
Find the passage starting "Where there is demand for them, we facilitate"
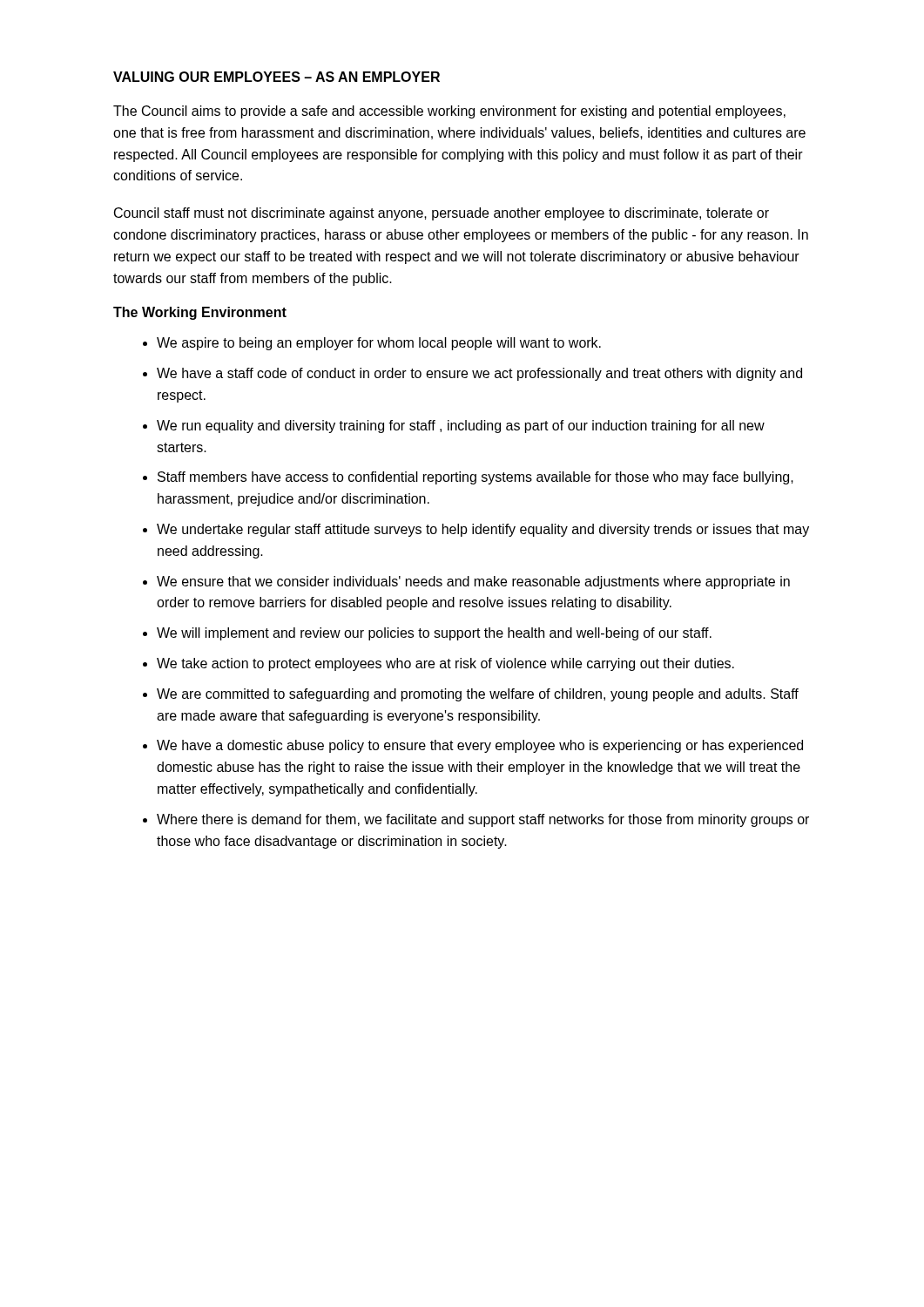(483, 830)
